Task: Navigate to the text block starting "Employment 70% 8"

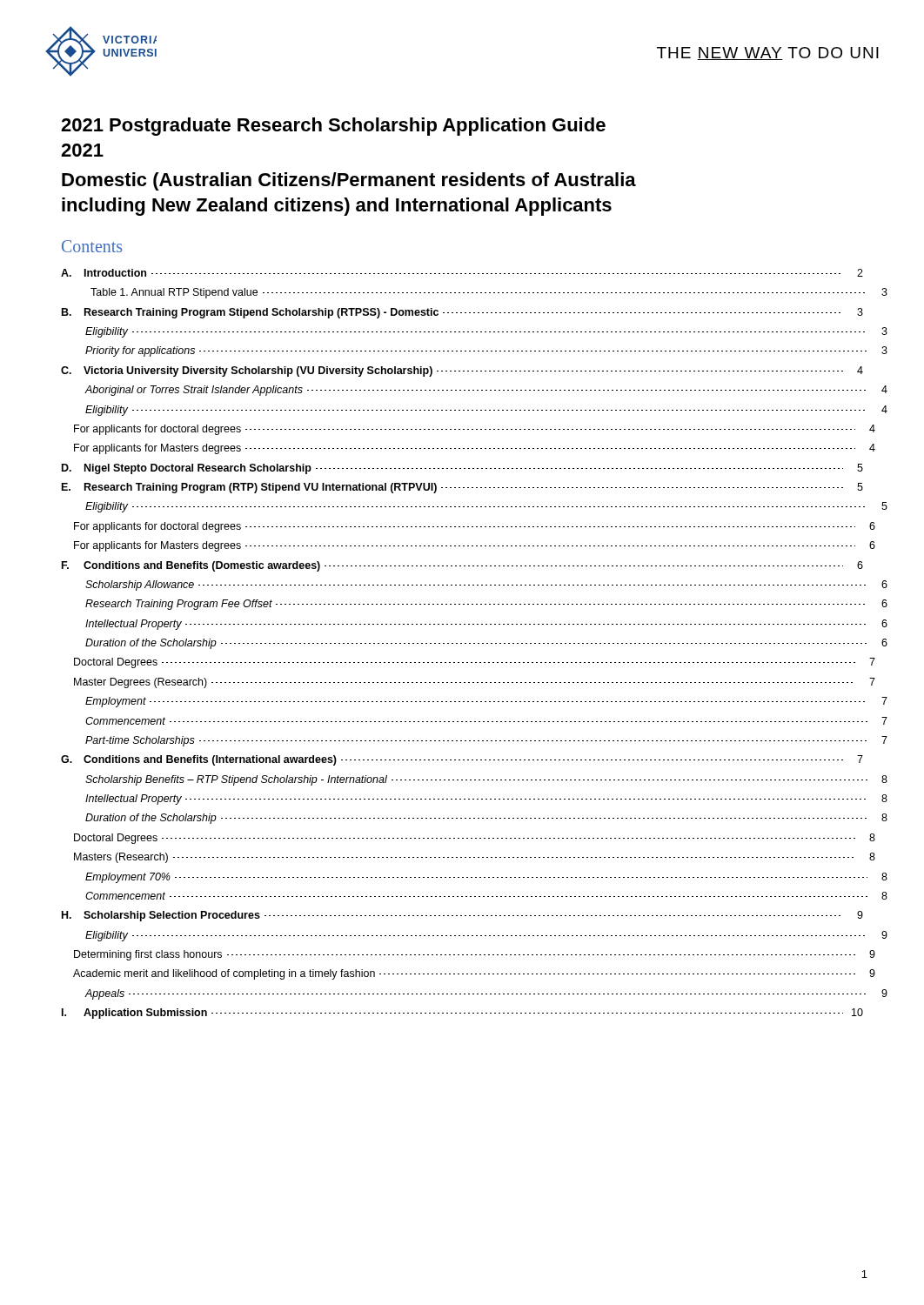Action: click(x=486, y=877)
